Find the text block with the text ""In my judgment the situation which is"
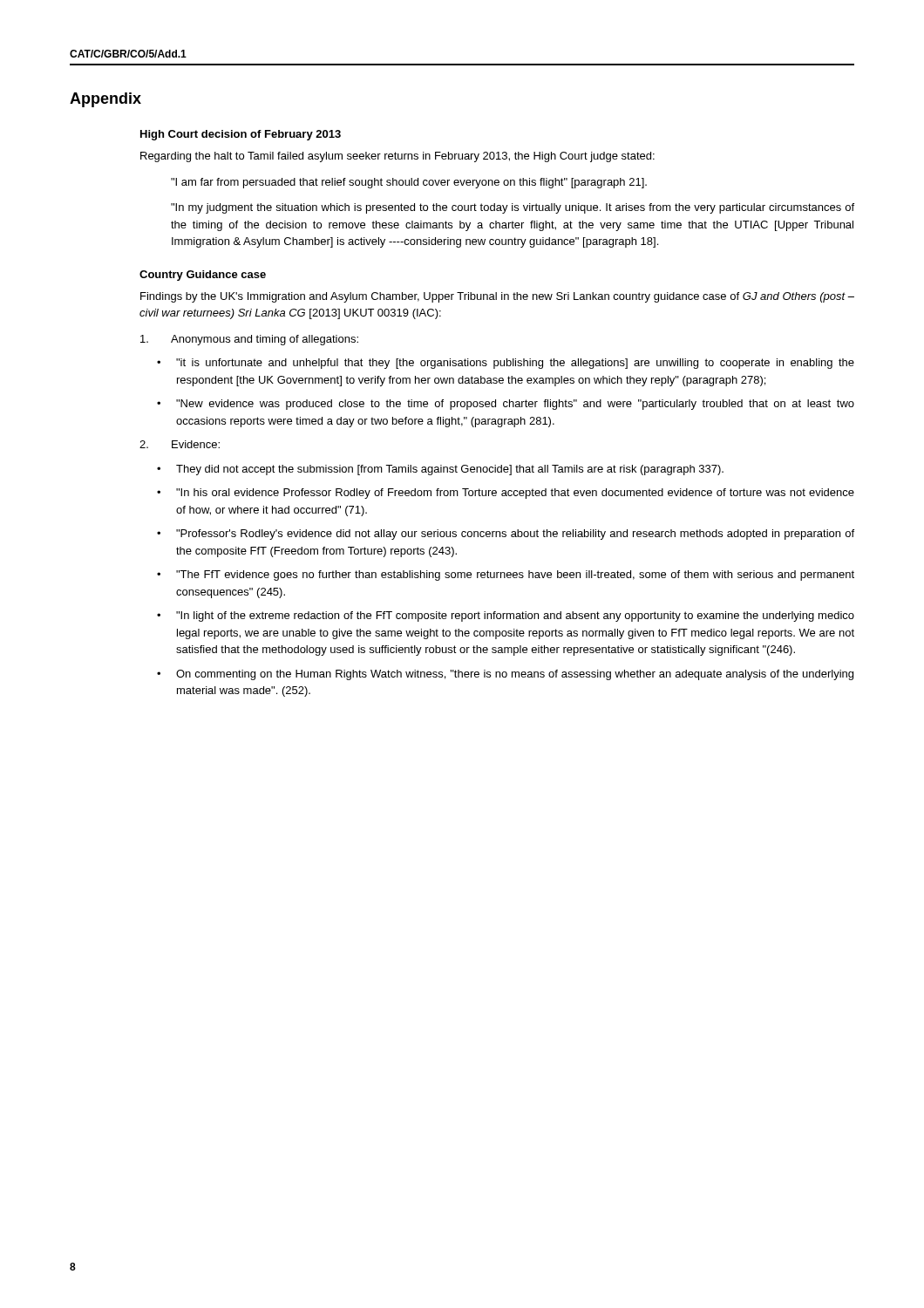Image resolution: width=924 pixels, height=1308 pixels. (513, 224)
